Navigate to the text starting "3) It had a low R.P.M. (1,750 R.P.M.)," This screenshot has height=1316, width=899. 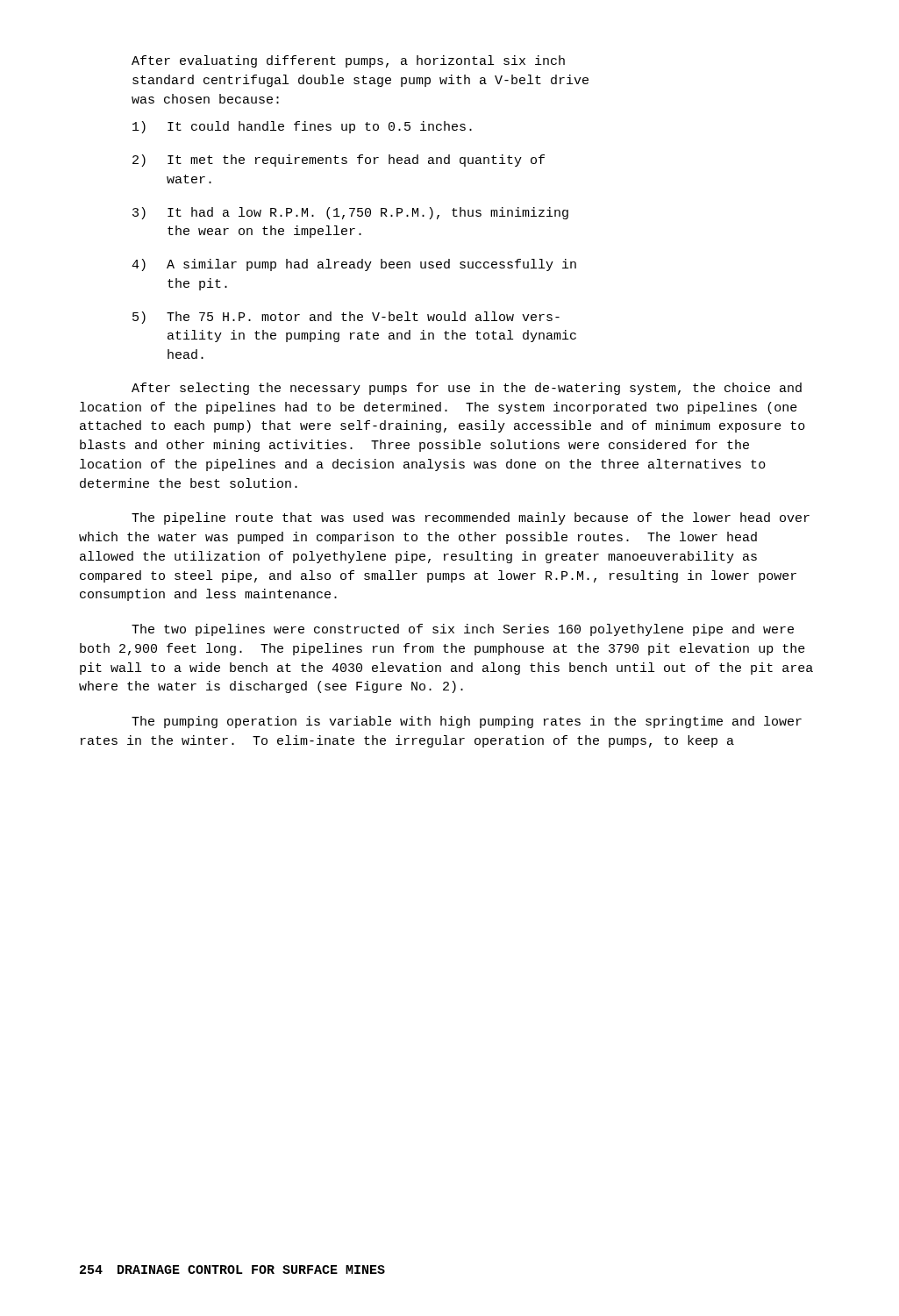(476, 223)
